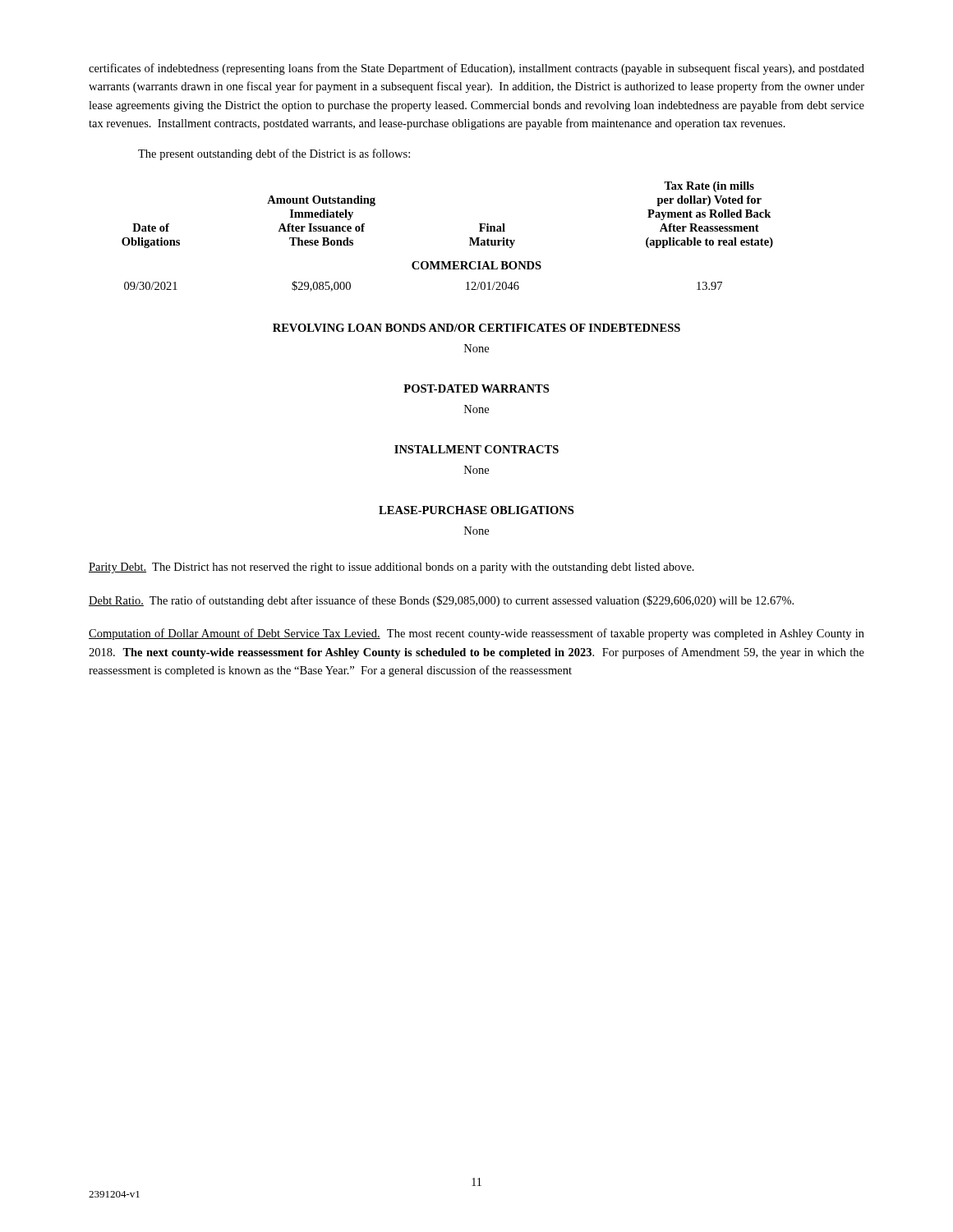The width and height of the screenshot is (953, 1232).
Task: Where does it say "POST-DATED WARRANTS"?
Action: point(476,389)
